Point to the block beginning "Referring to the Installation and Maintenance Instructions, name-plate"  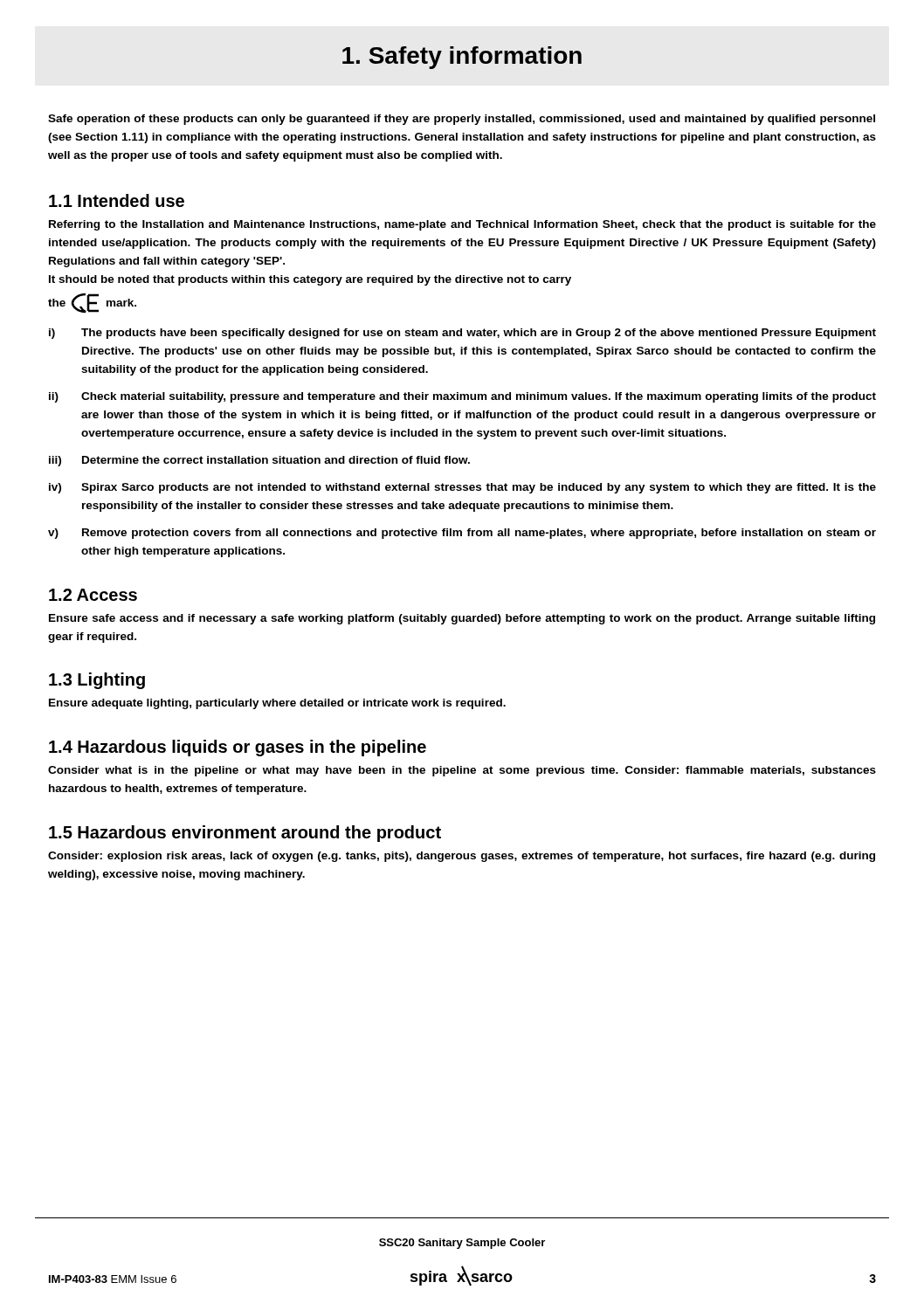click(462, 251)
